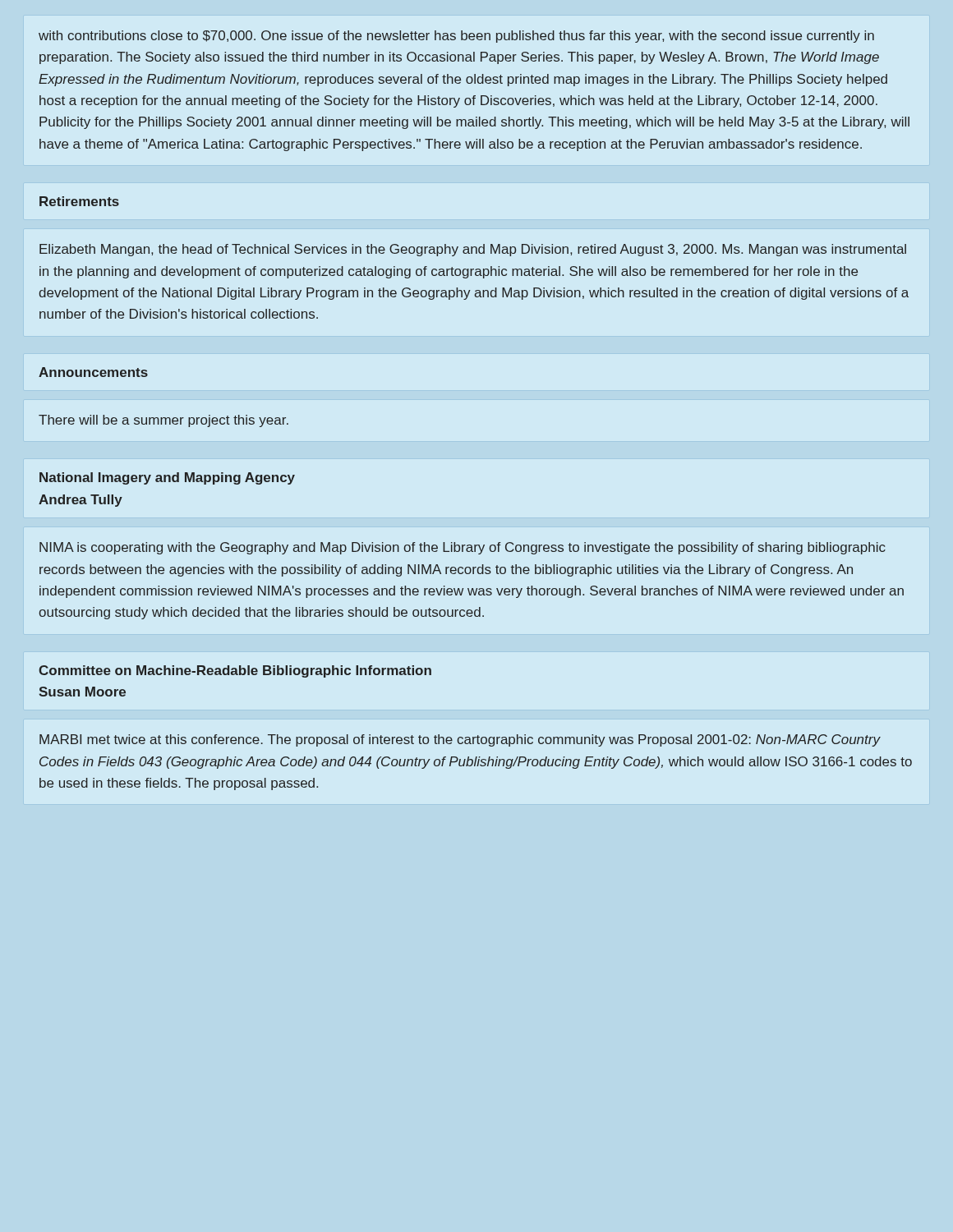Locate the block of text that opens with "MARBI met twice at this"
The height and width of the screenshot is (1232, 953).
click(475, 761)
